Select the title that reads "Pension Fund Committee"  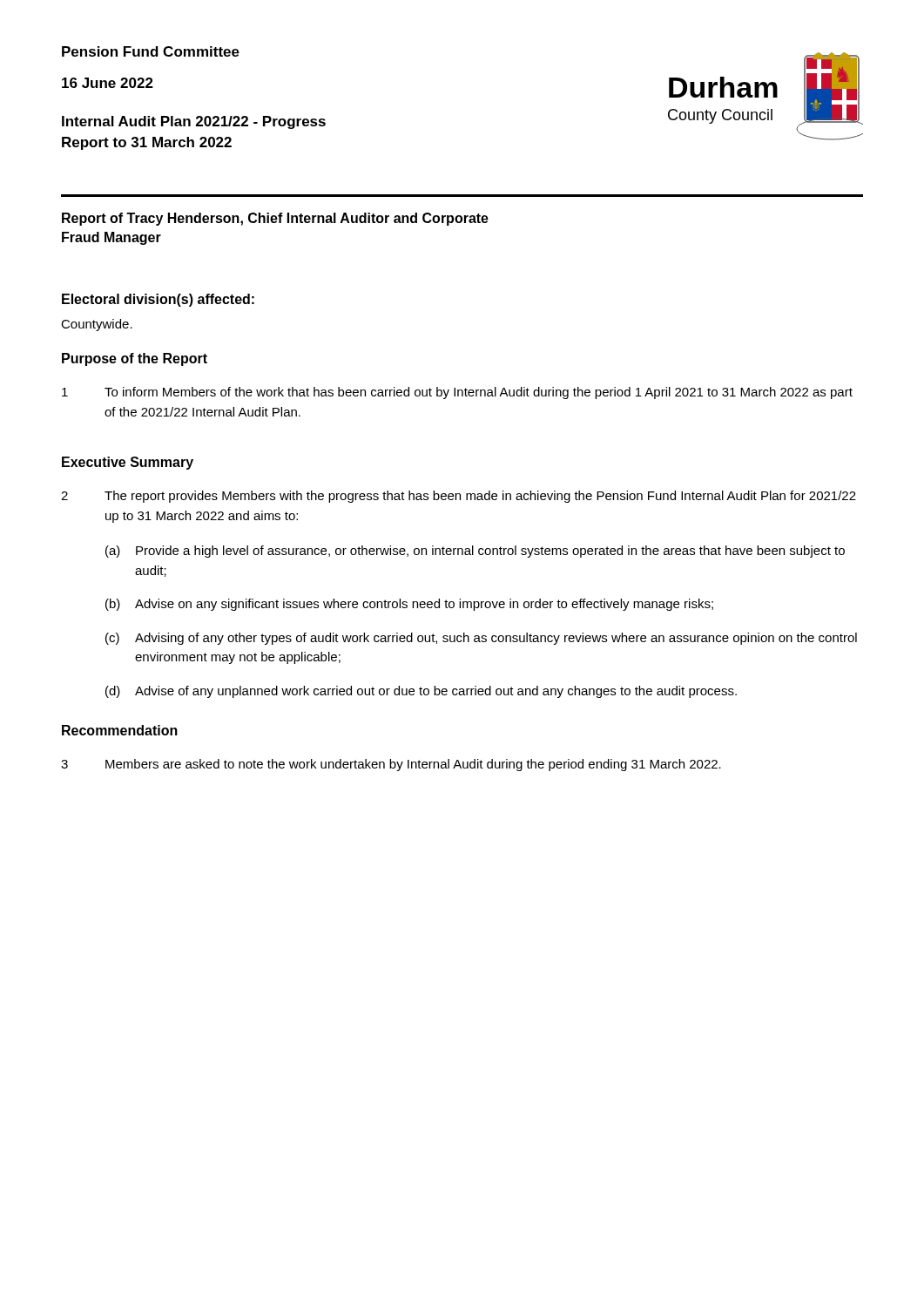click(x=150, y=52)
